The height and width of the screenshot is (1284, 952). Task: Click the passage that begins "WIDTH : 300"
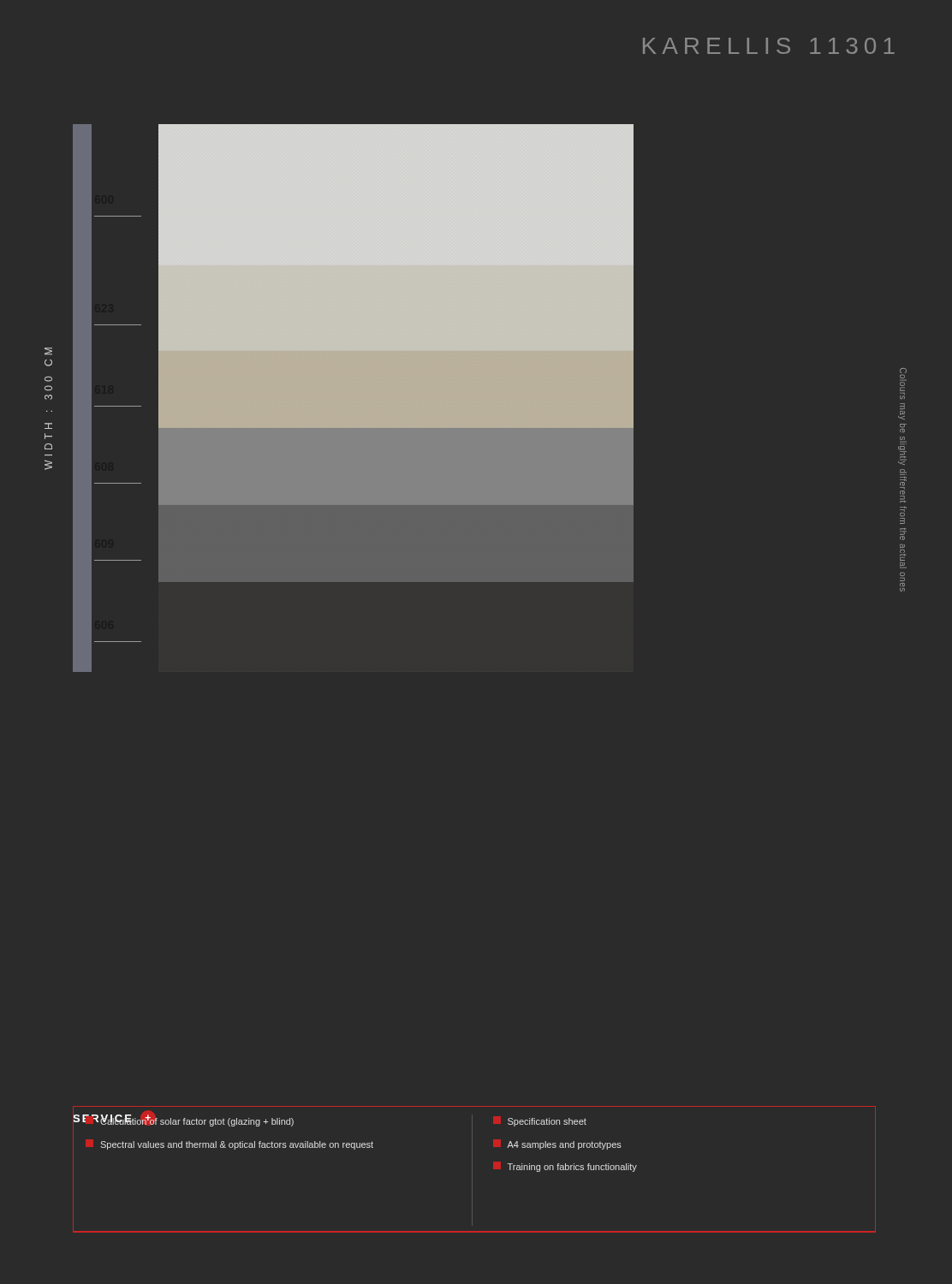(x=49, y=407)
